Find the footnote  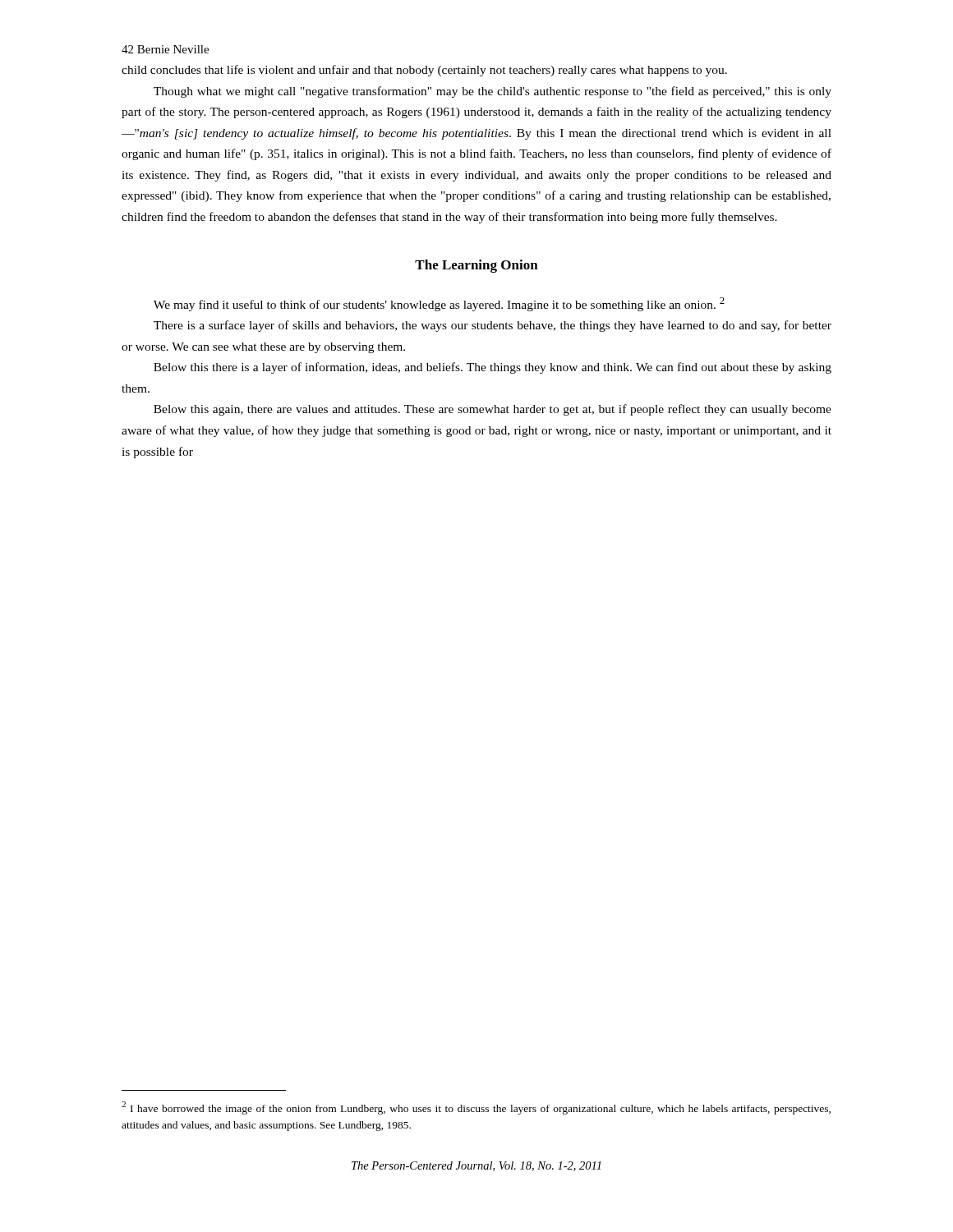[476, 1115]
